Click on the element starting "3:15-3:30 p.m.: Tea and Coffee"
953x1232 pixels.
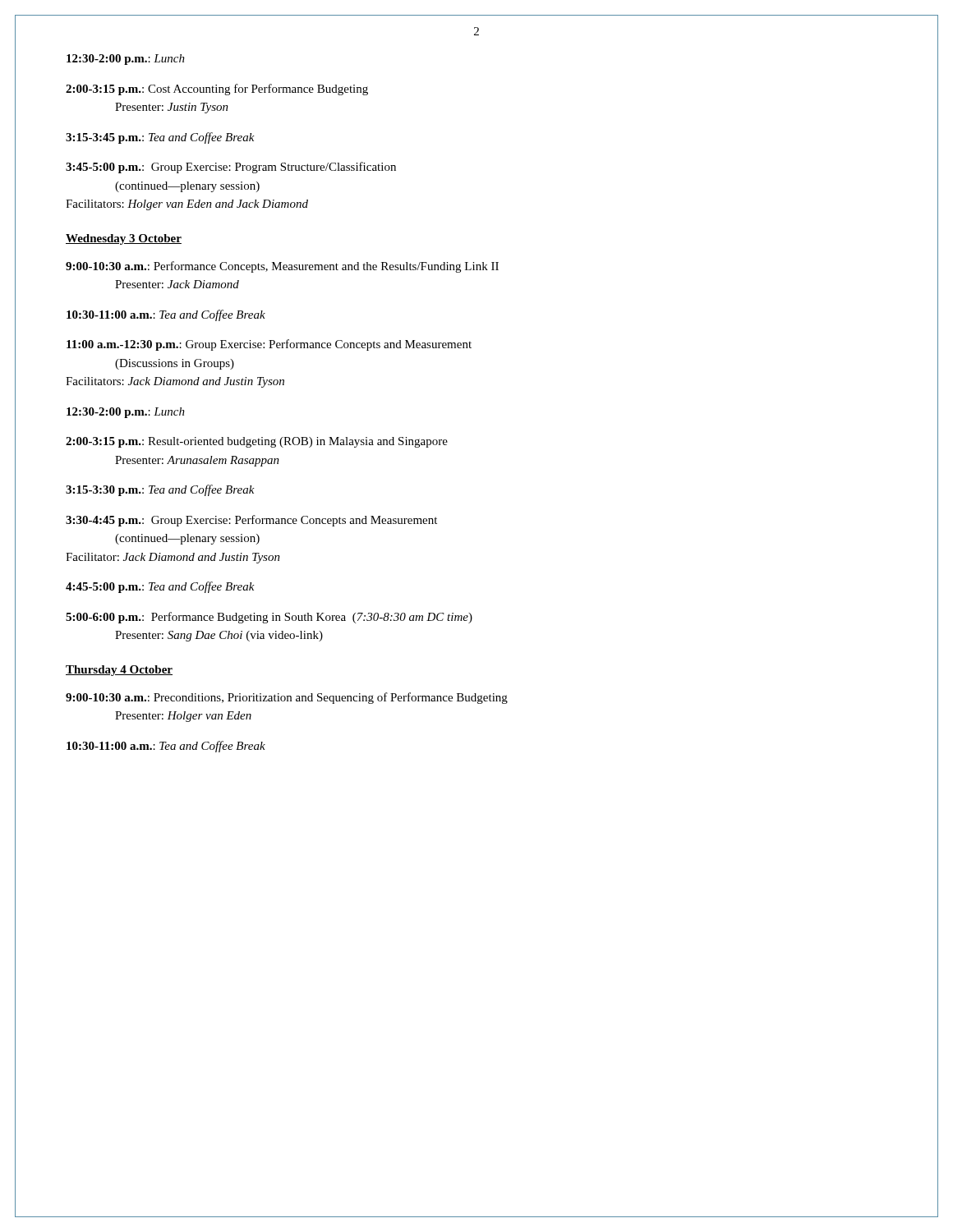(x=160, y=490)
